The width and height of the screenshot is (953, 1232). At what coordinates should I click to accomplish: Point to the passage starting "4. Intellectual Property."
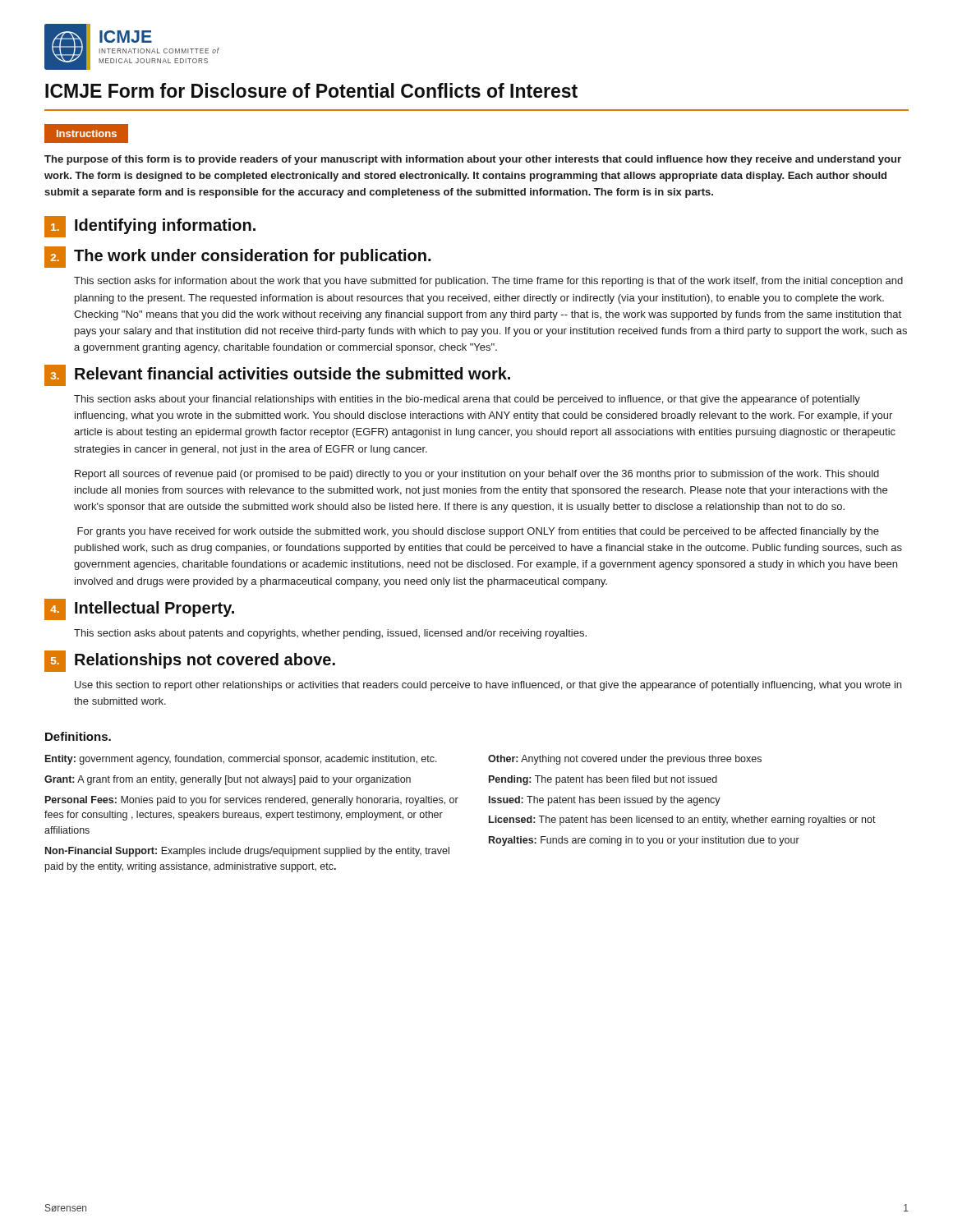tap(139, 609)
